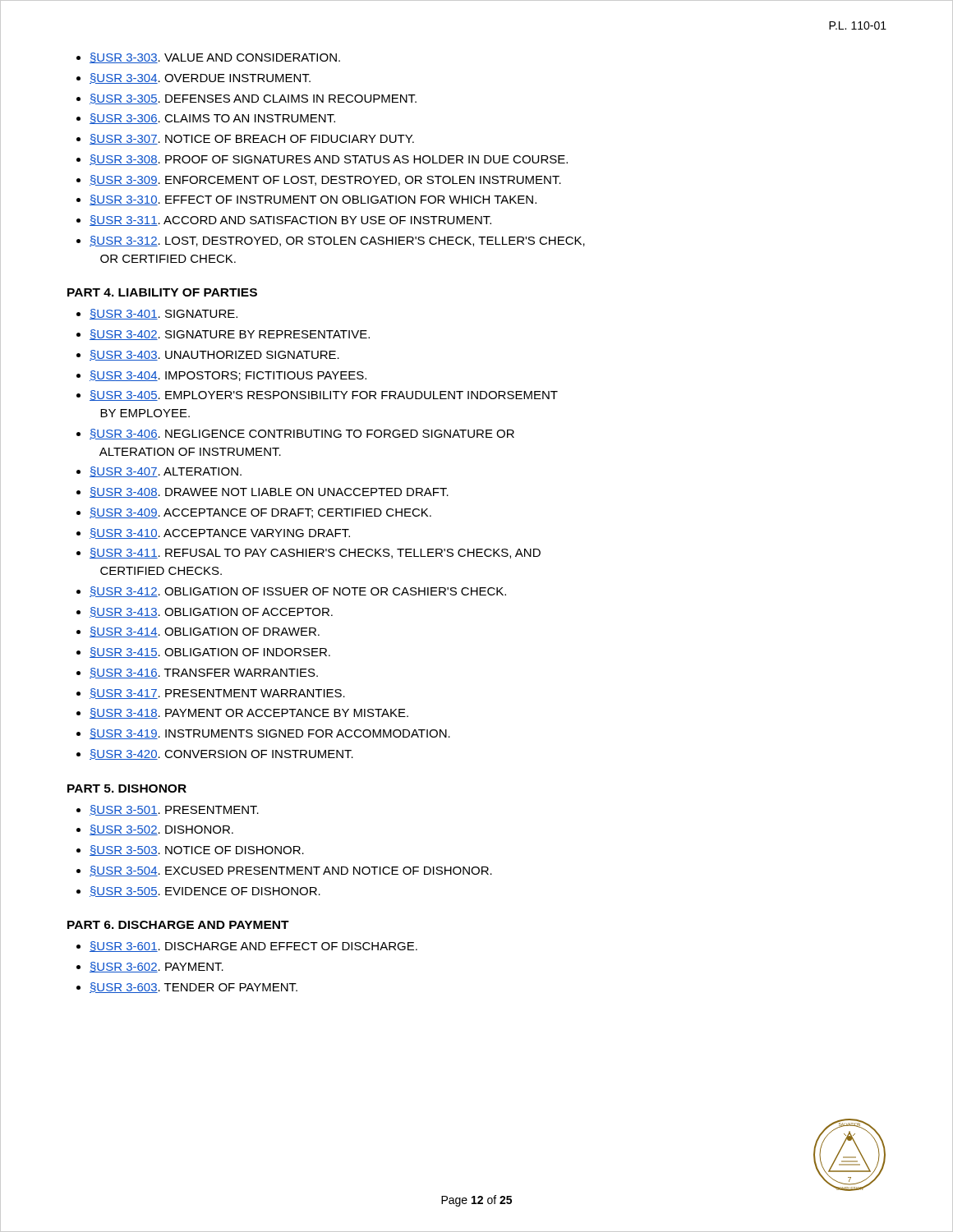
Task: Find the list item containing "§USR 3-405. EMPLOYER'S RESPONSIBILITY FOR FRAUDULENT INDORSEMENT BY"
Action: tap(324, 404)
